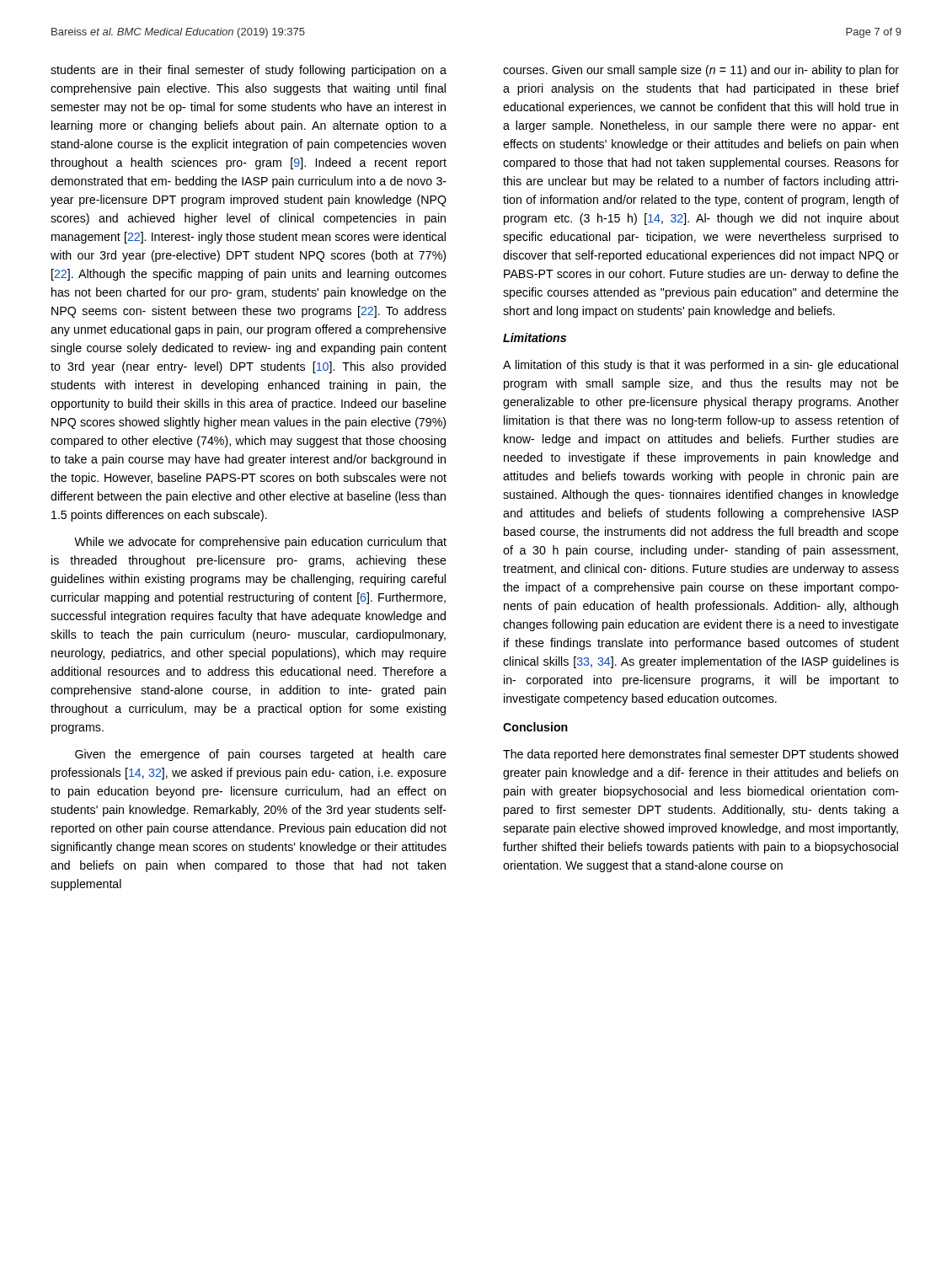Where is the passage that starts "Given the emergence"?
Viewport: 952px width, 1264px height.
click(249, 819)
